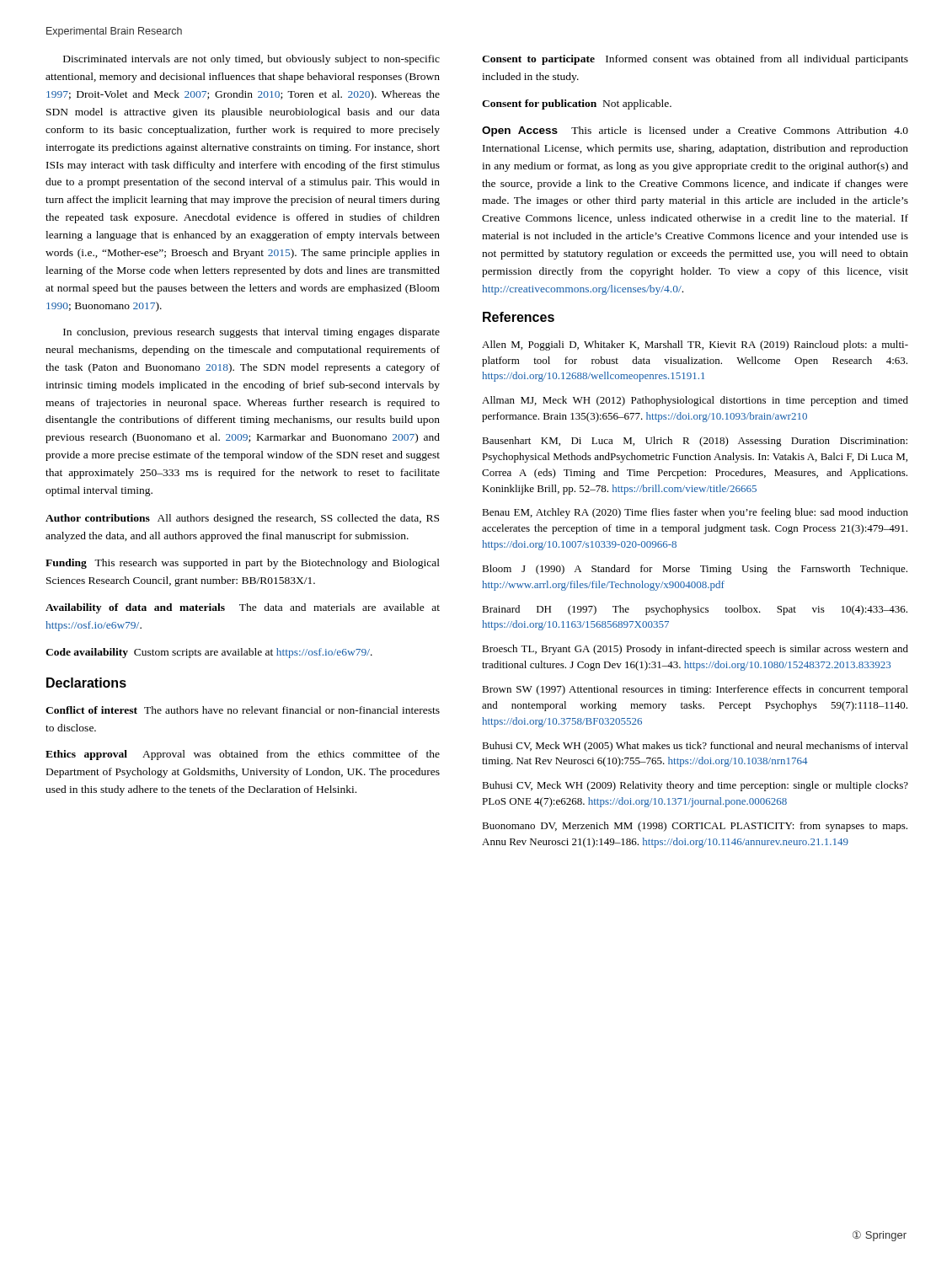
Task: Click on the text block starting "Author contributions All authors designed the research, SS"
Action: click(243, 528)
